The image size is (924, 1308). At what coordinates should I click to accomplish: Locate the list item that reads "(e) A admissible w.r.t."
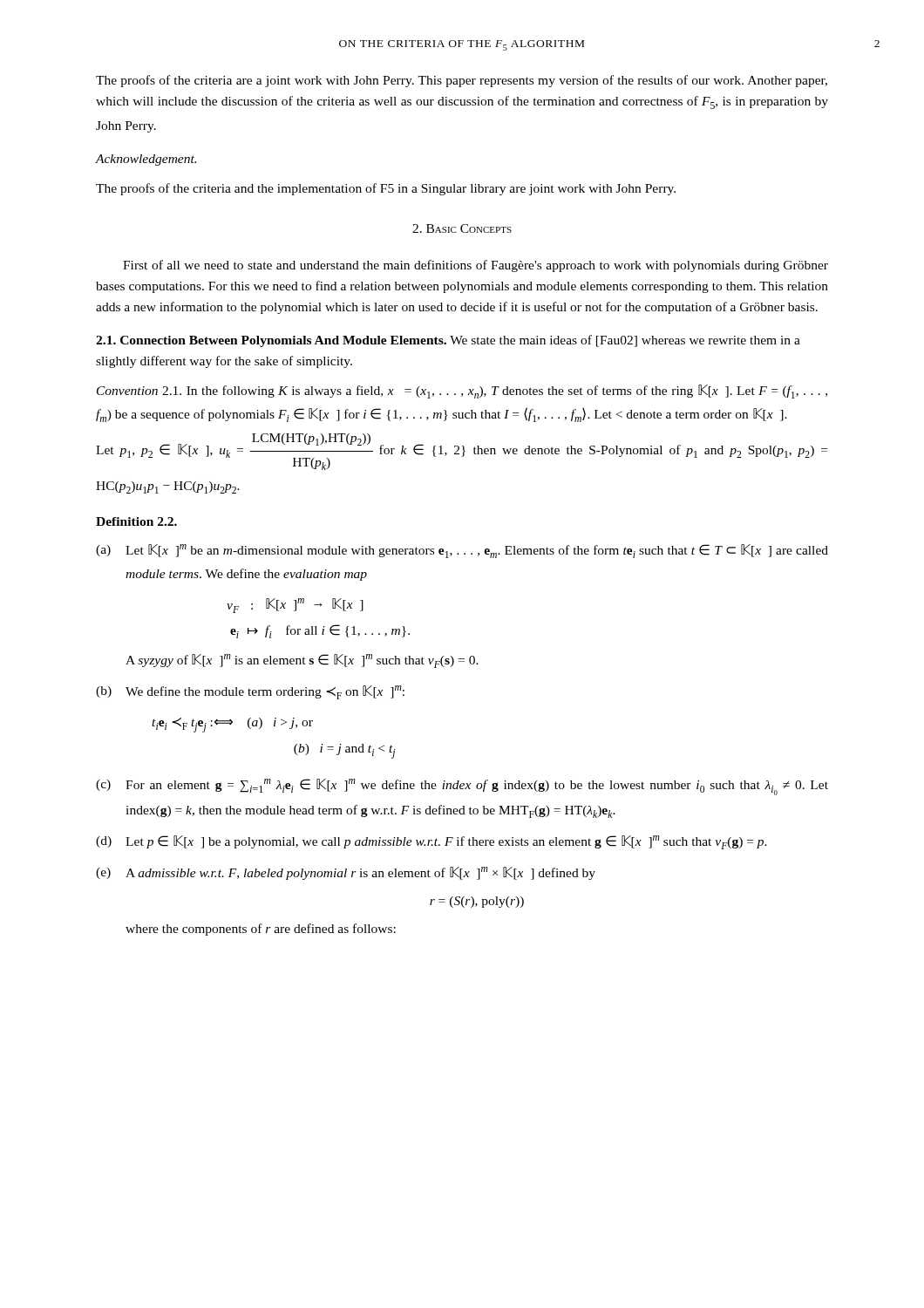click(x=462, y=900)
